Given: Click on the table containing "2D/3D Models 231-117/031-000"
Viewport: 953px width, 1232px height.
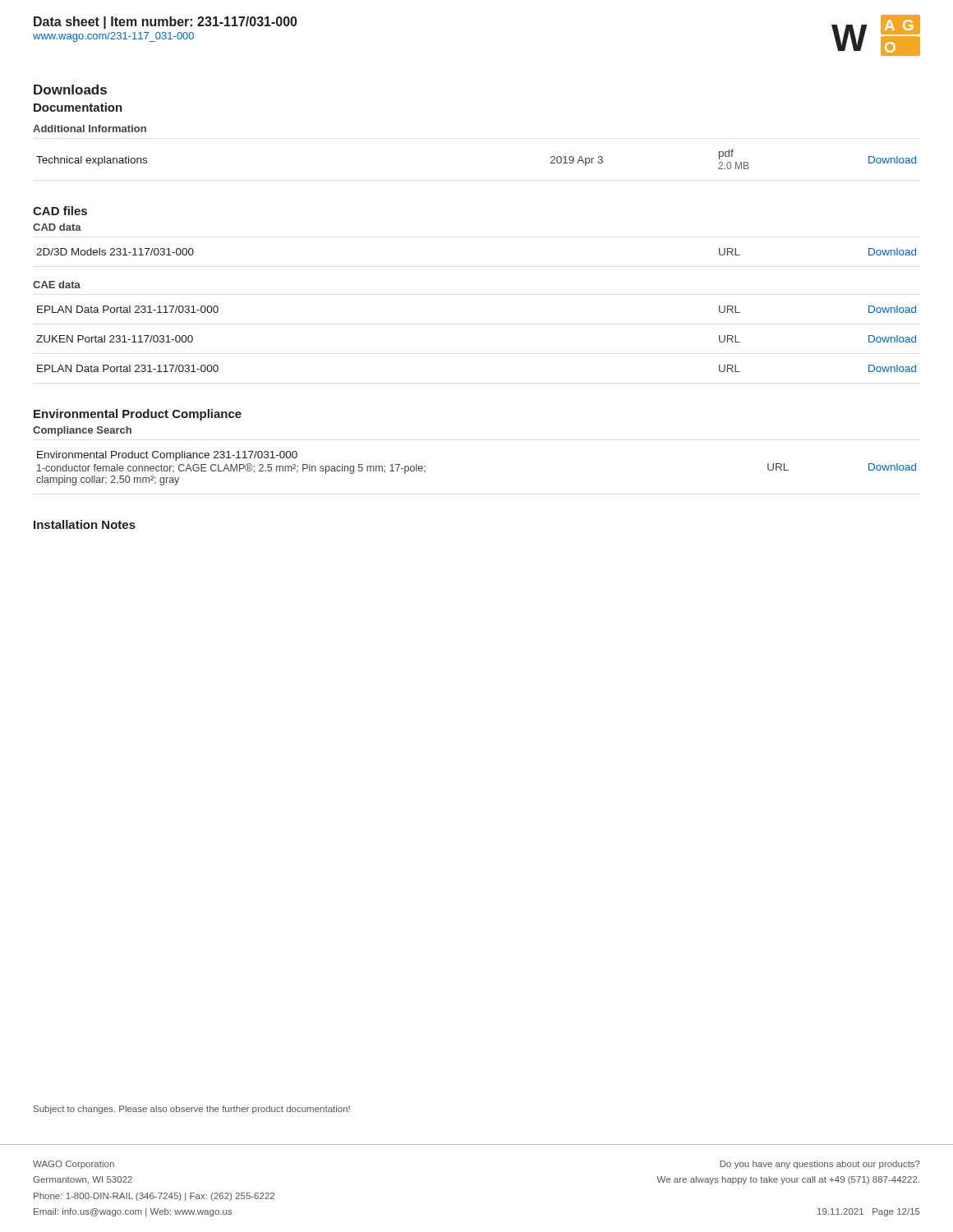Looking at the screenshot, I should tap(476, 252).
